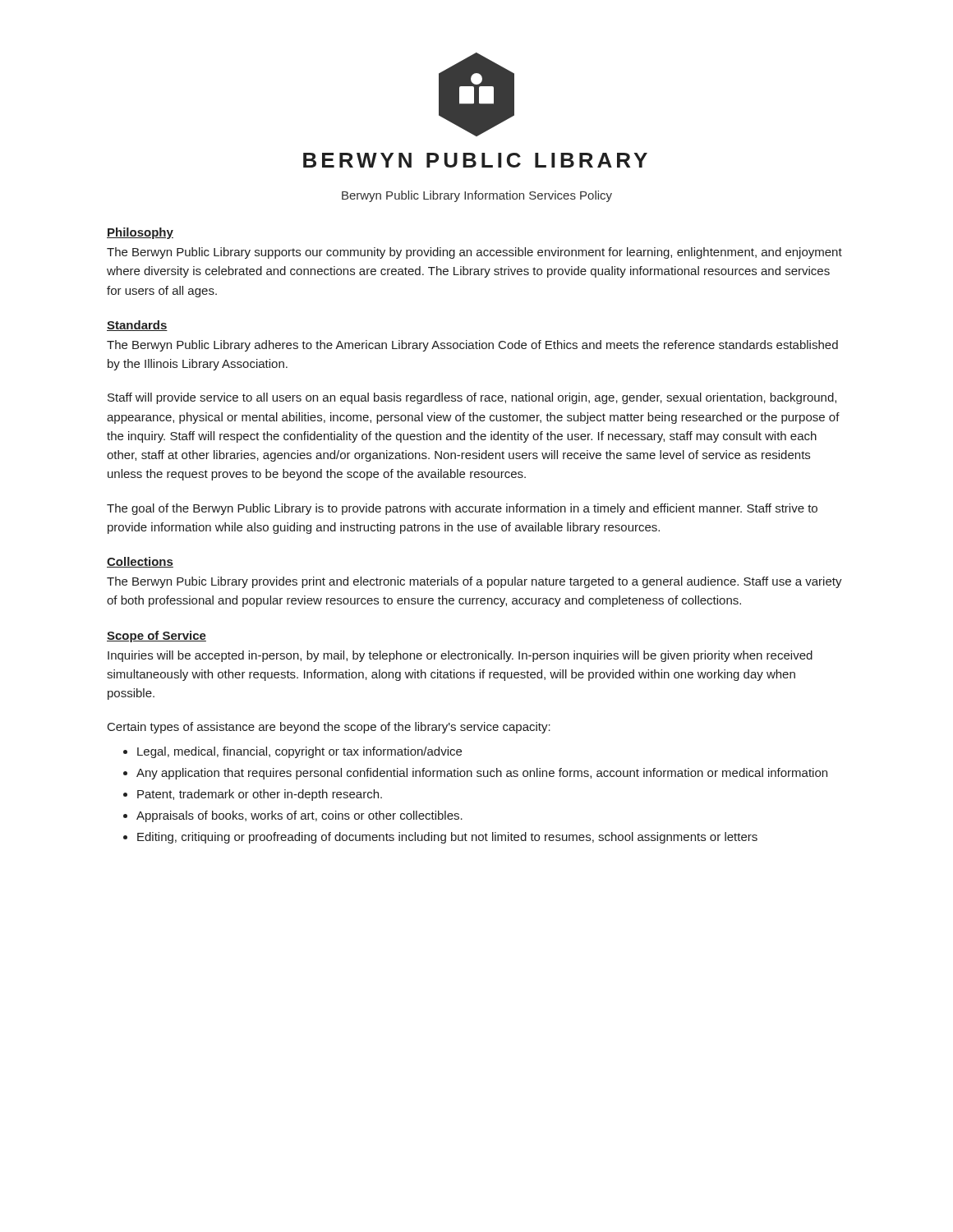
Task: Point to the block beginning "The Berwyn Public Library supports our community"
Action: [x=474, y=271]
